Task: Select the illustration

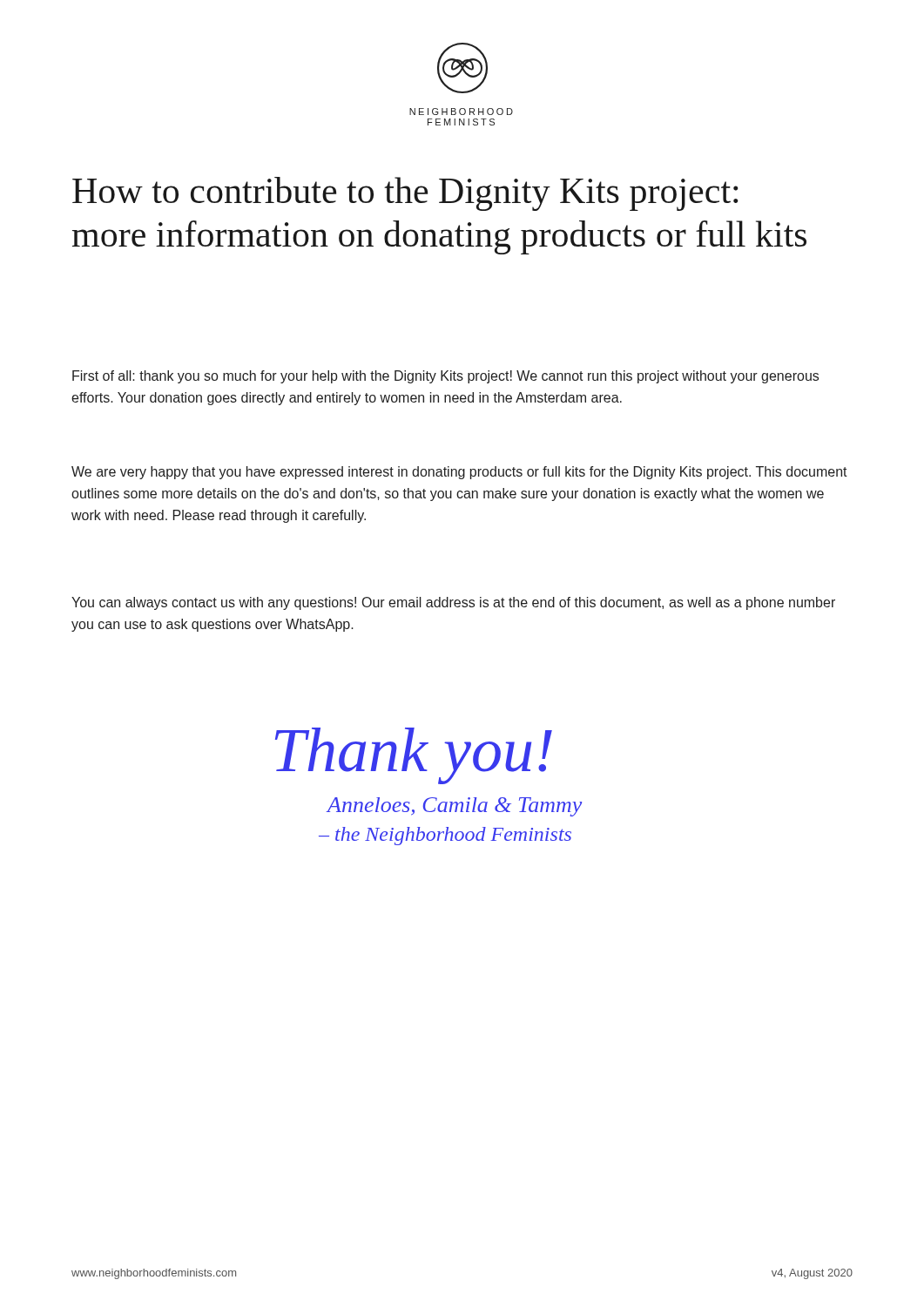Action: [462, 784]
